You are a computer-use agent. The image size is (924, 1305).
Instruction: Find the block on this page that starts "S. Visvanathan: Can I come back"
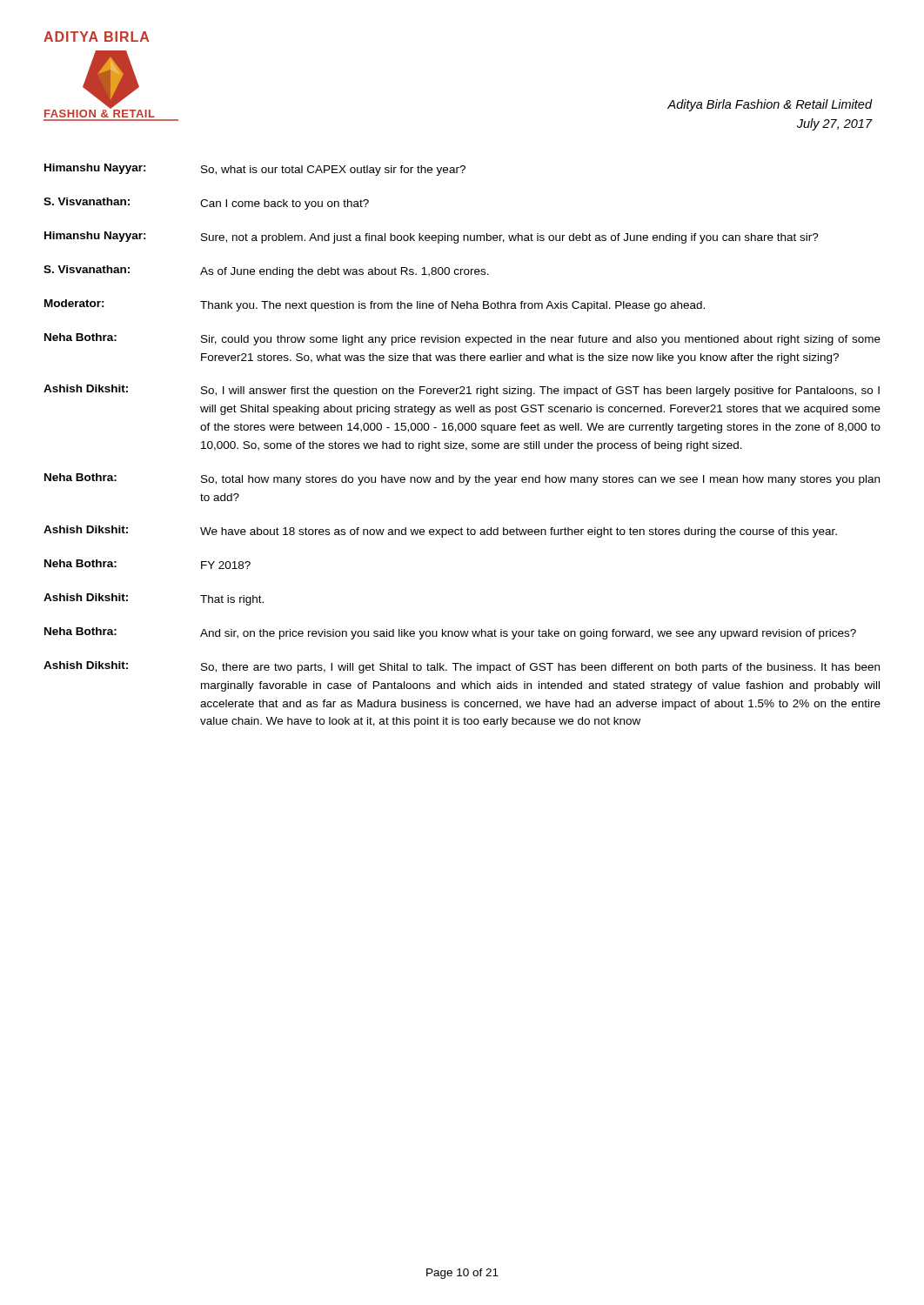(206, 204)
